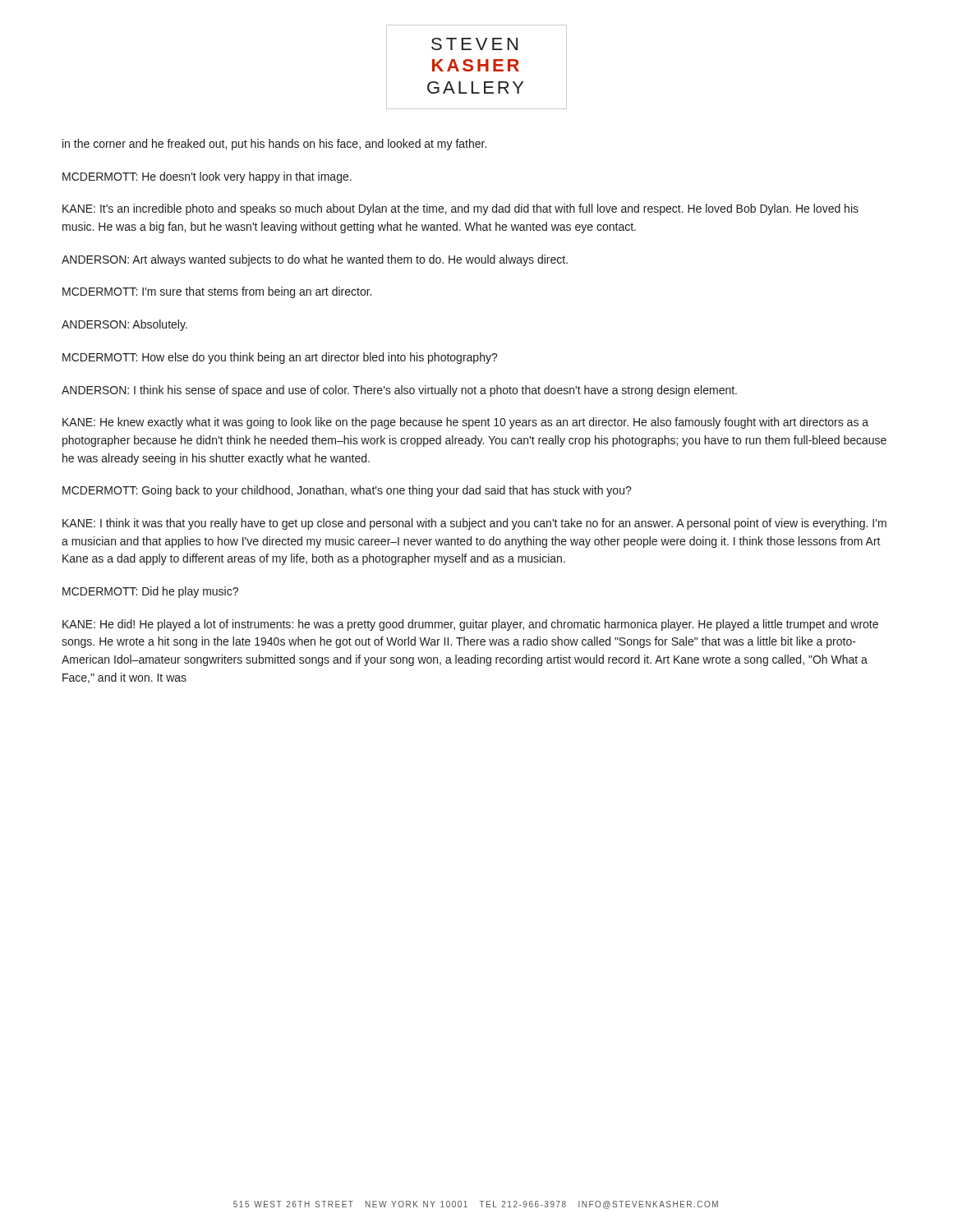Viewport: 953px width, 1232px height.
Task: Locate the block of text that opens with "KANE: He did! He"
Action: tap(470, 651)
